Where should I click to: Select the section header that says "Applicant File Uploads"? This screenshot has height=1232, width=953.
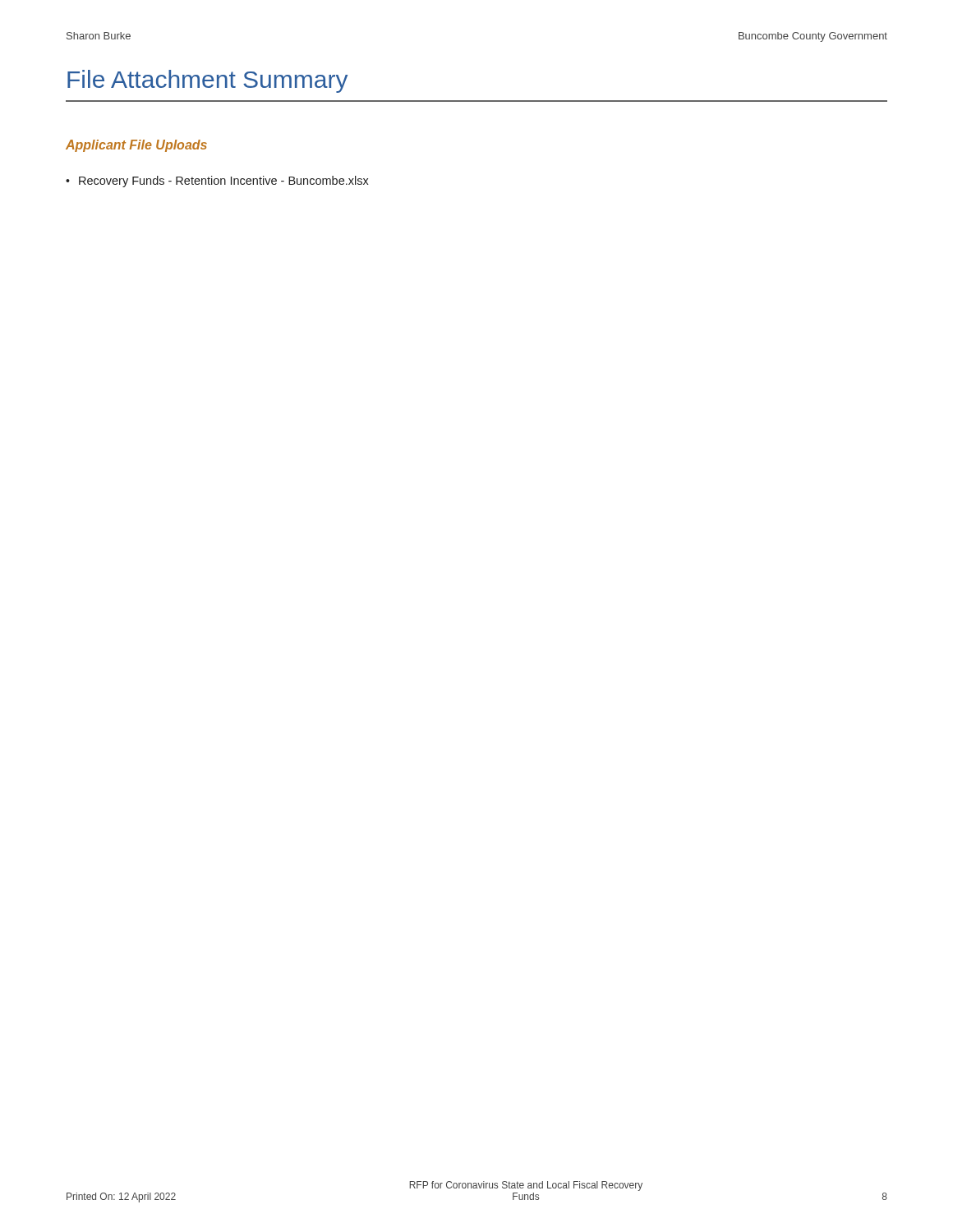point(136,146)
